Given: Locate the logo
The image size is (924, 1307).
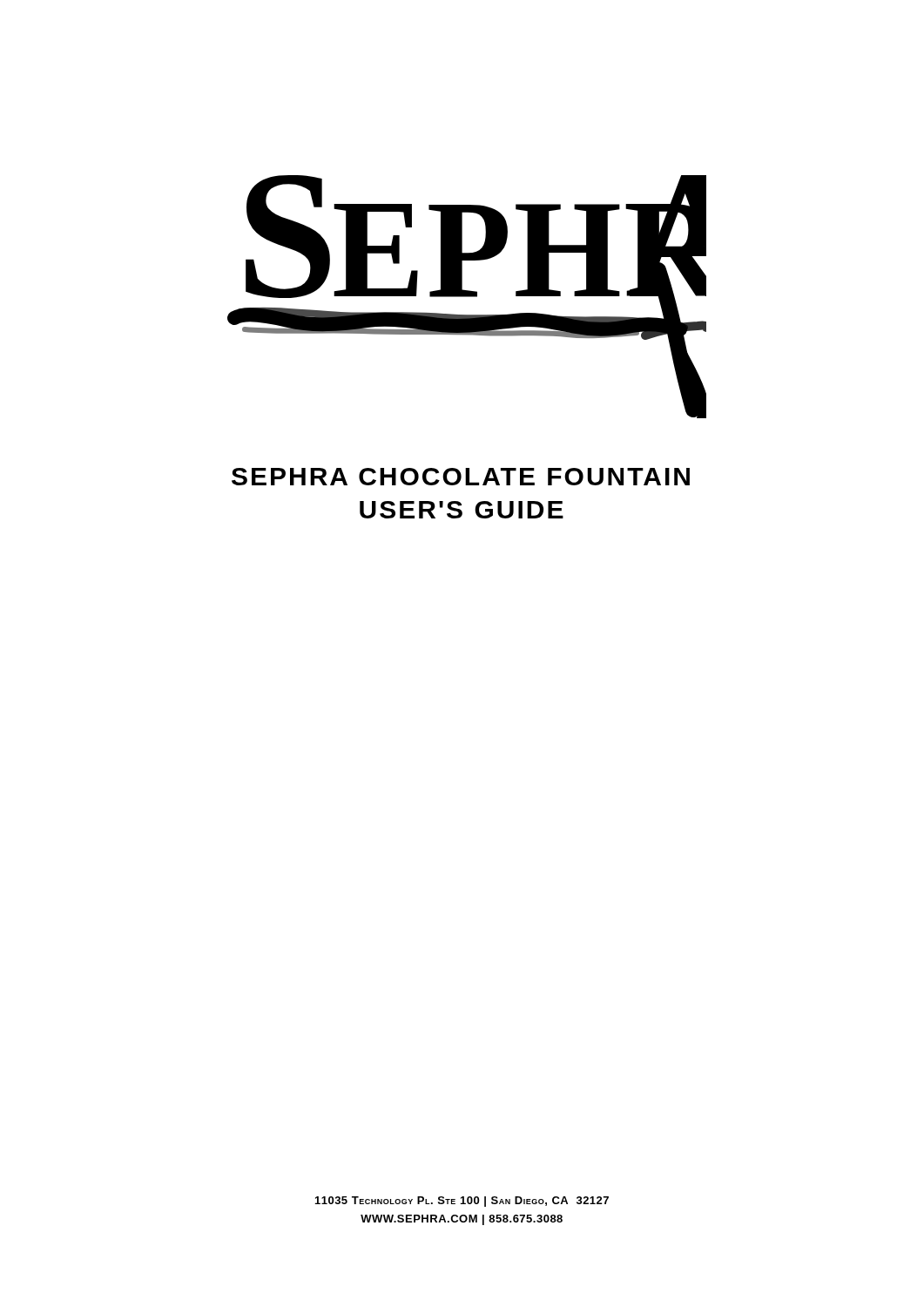Looking at the screenshot, I should click(x=462, y=266).
